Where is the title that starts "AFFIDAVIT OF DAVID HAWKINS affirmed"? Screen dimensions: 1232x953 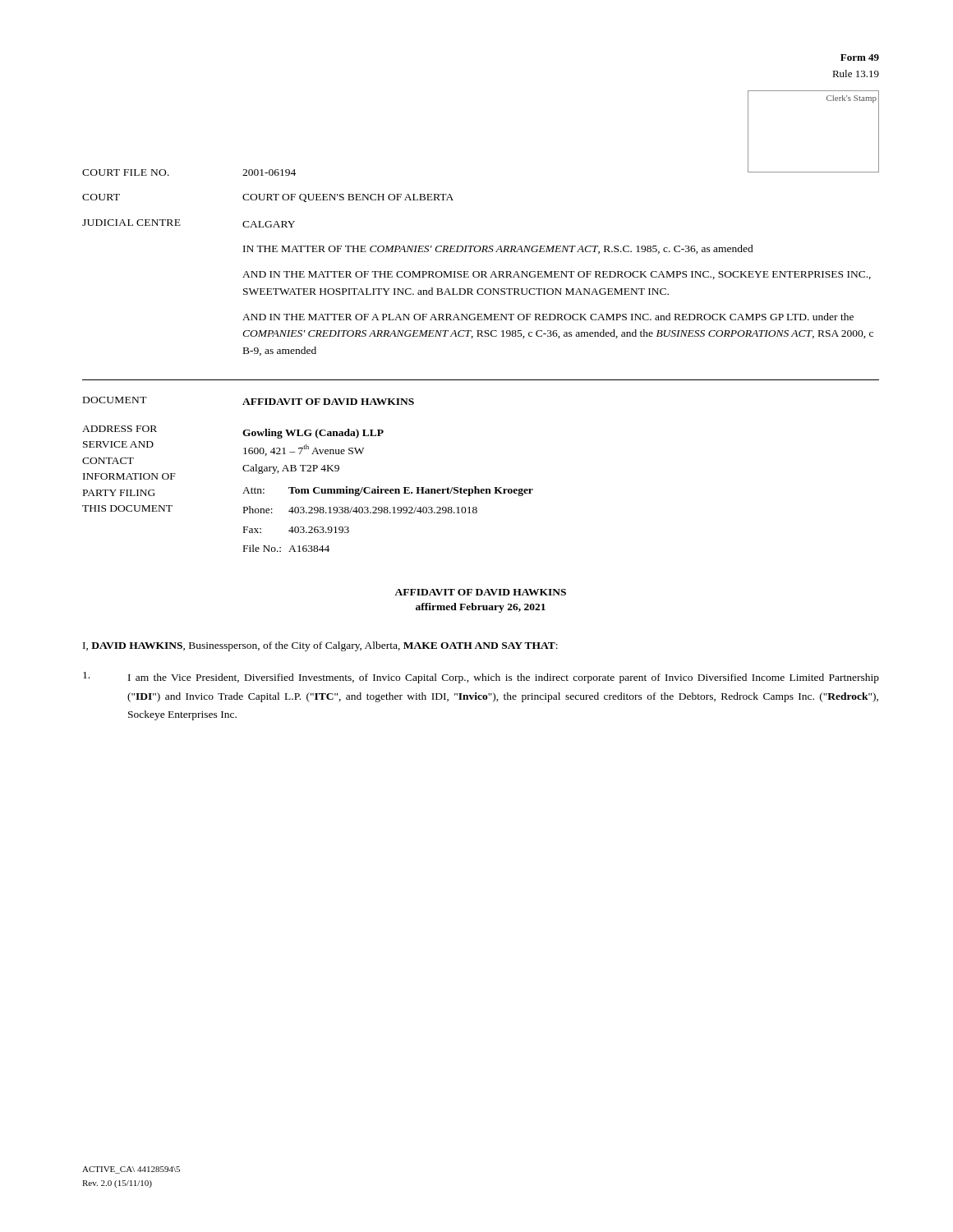[481, 599]
